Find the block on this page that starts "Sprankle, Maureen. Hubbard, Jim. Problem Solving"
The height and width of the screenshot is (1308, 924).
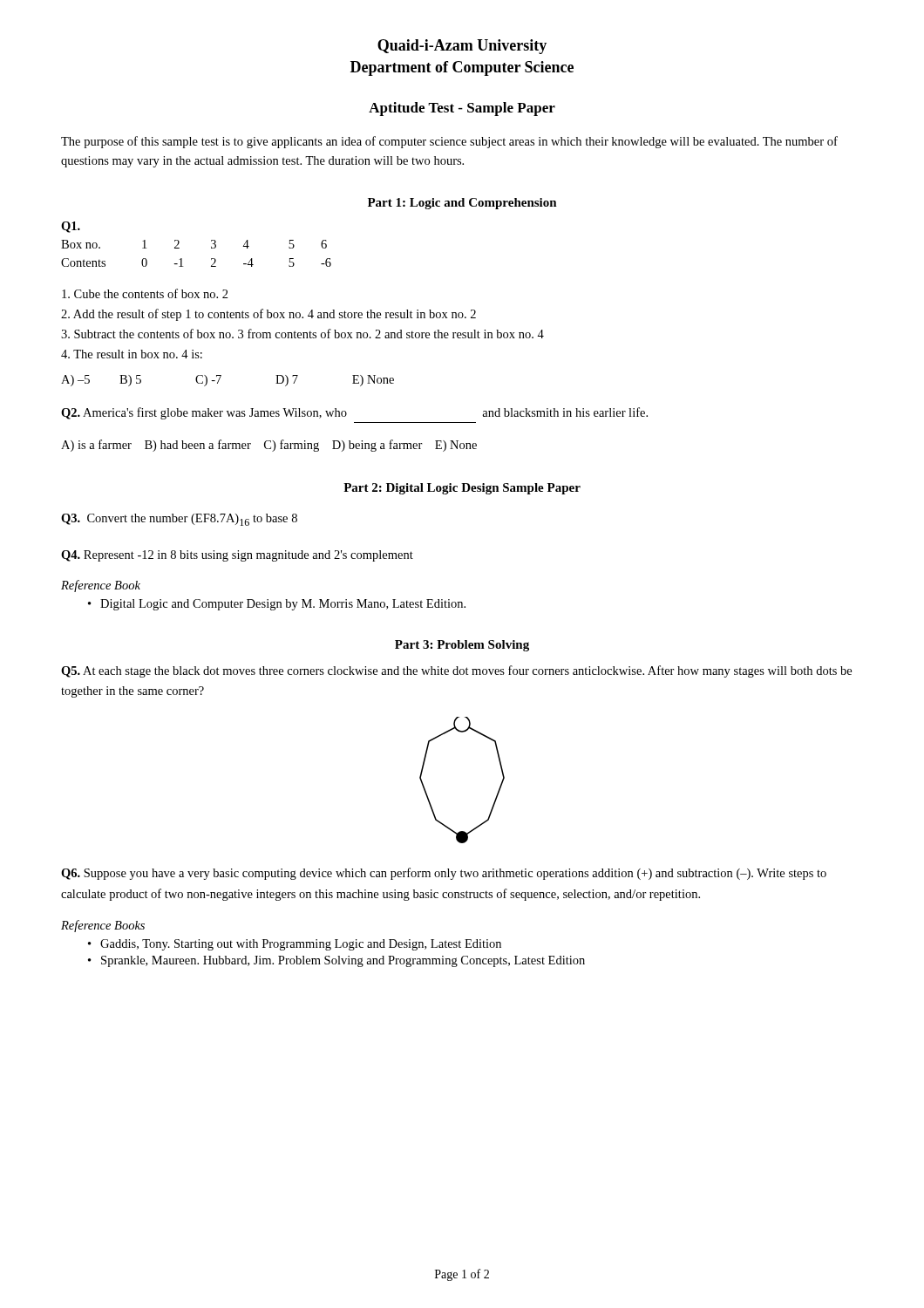click(x=343, y=960)
